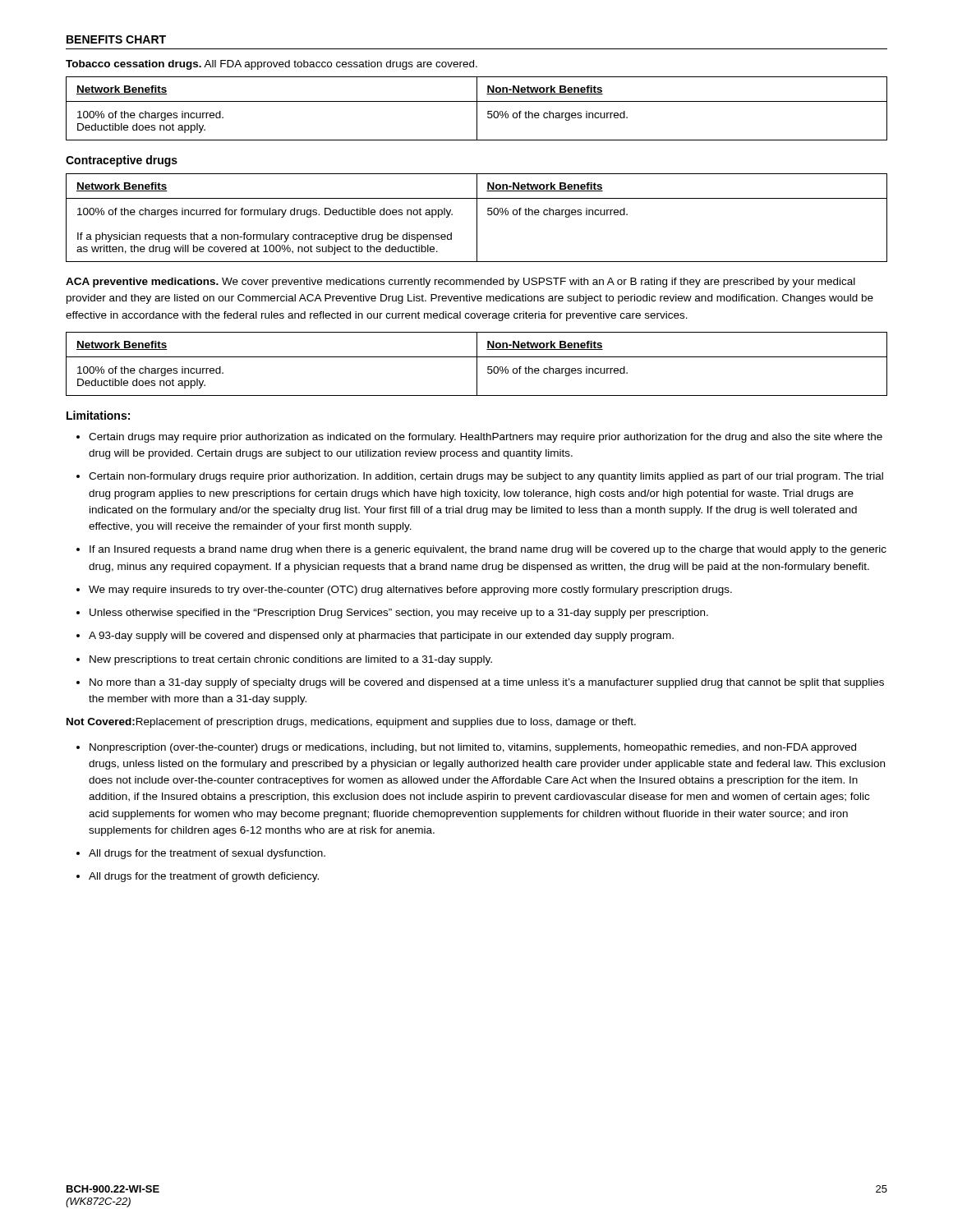This screenshot has width=953, height=1232.
Task: Find the list item that reads "Unless otherwise specified"
Action: [399, 612]
